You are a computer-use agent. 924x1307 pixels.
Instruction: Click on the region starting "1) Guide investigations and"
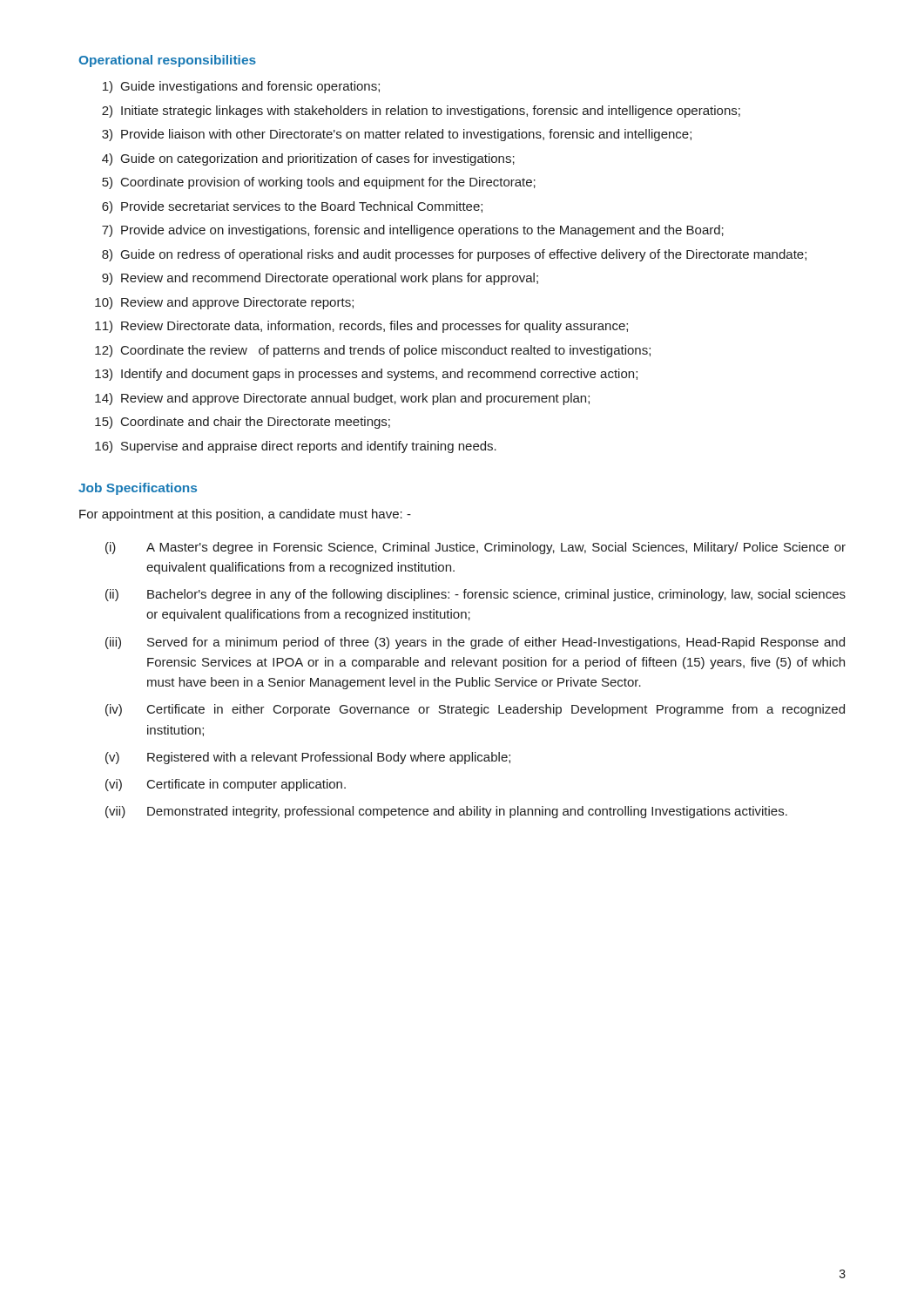pyautogui.click(x=241, y=87)
